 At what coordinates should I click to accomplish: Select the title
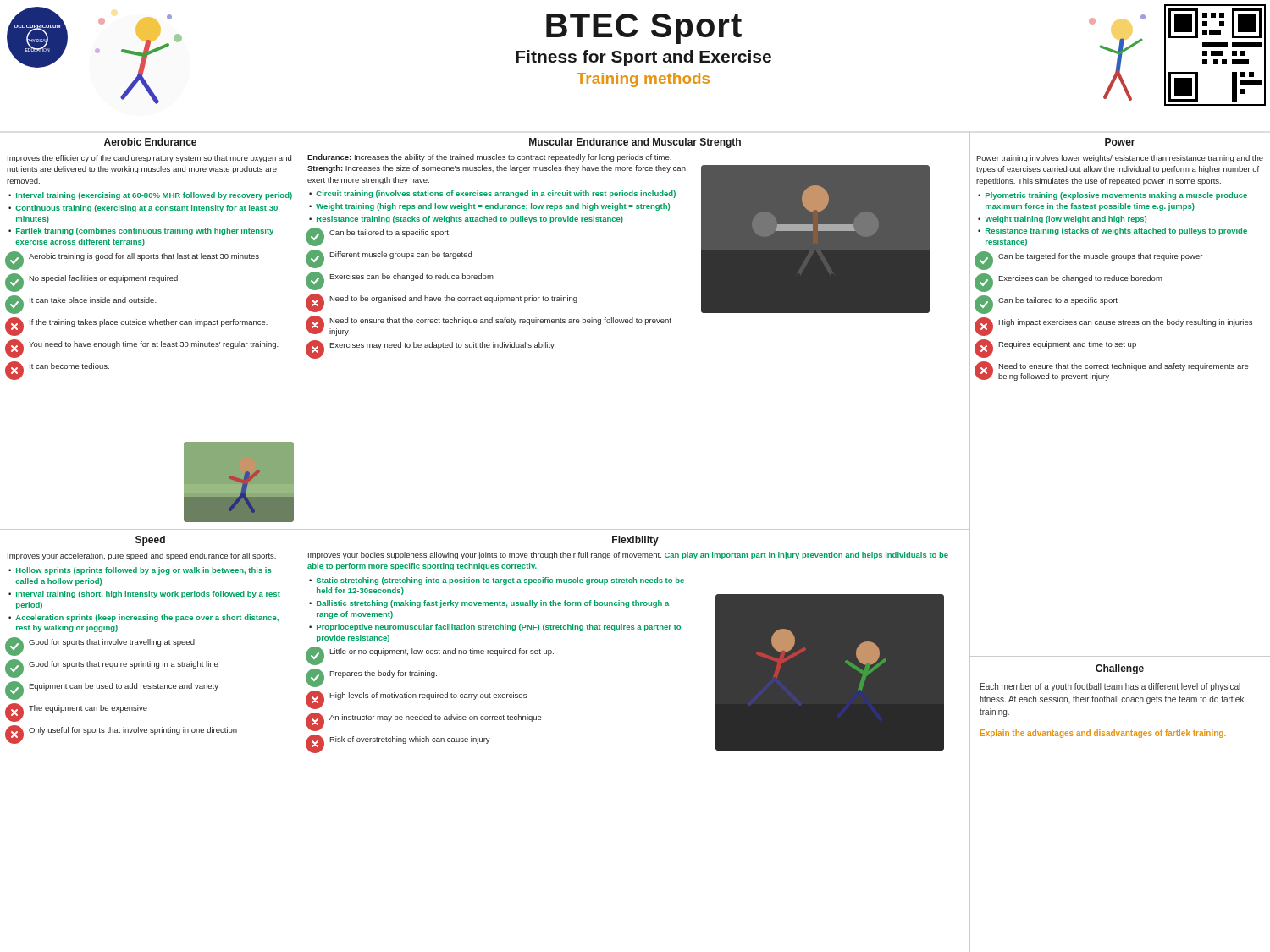[643, 47]
